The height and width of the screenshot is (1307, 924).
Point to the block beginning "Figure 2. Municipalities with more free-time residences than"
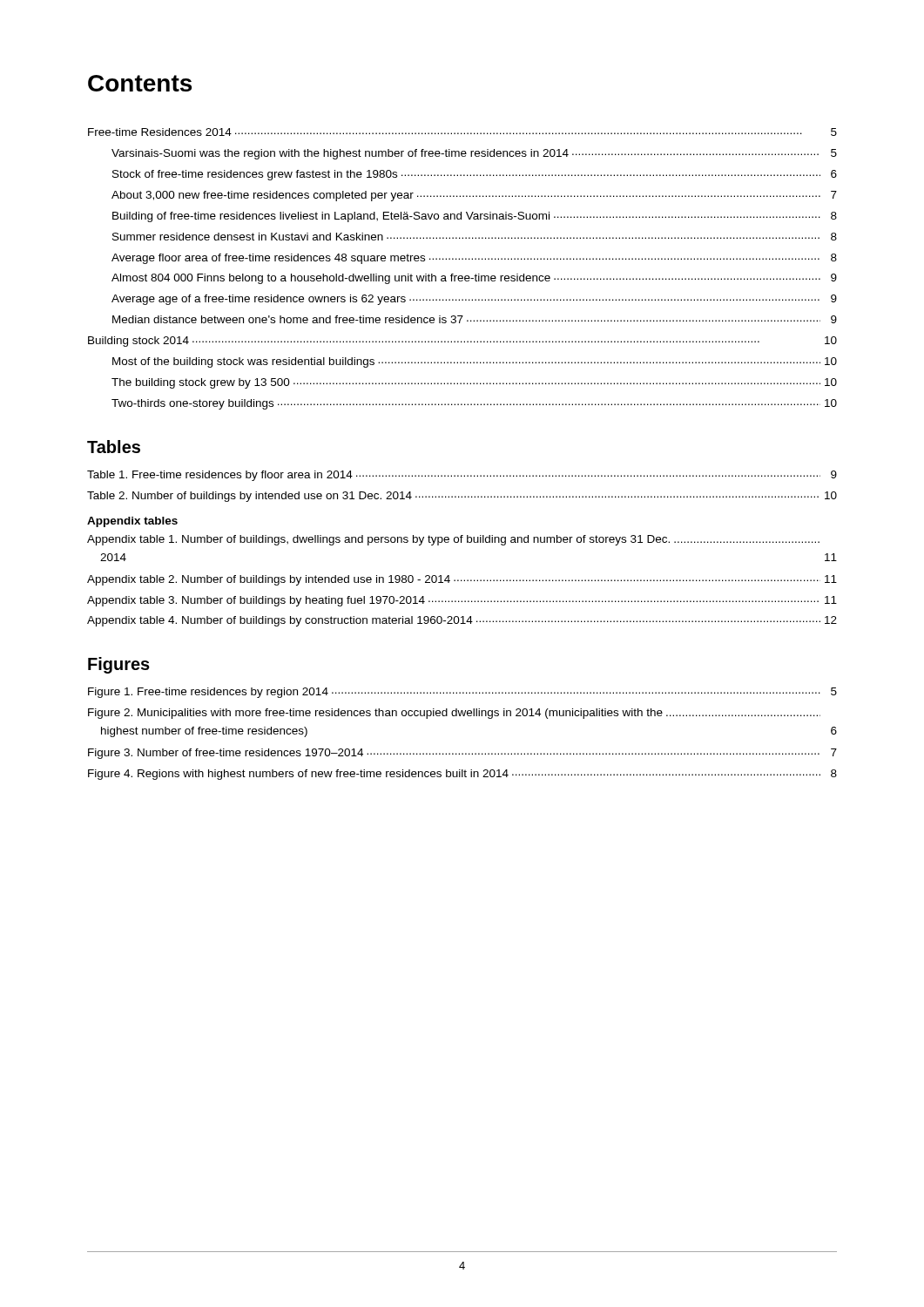pos(462,723)
